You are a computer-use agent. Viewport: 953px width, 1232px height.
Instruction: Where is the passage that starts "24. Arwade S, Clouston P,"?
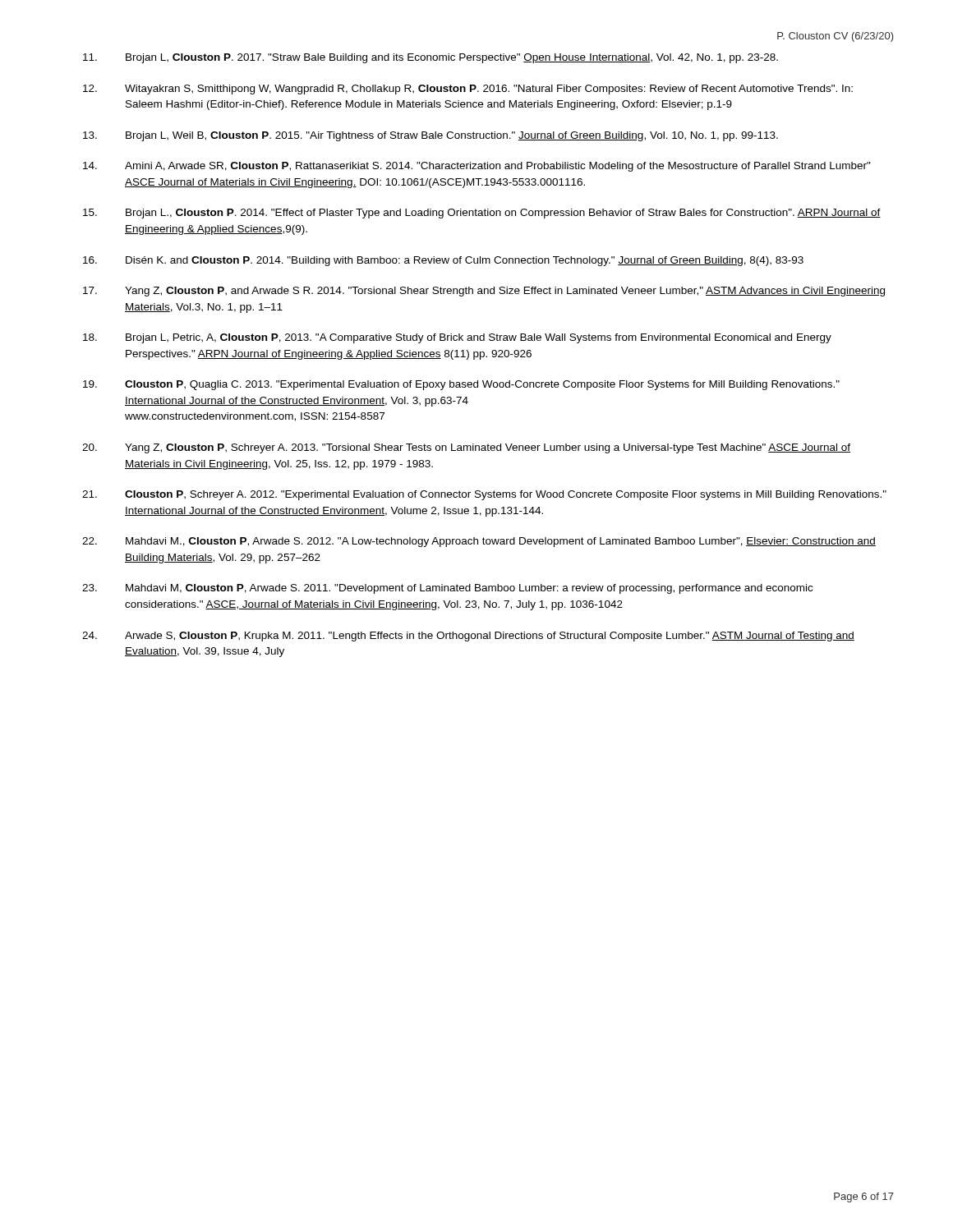click(x=488, y=643)
